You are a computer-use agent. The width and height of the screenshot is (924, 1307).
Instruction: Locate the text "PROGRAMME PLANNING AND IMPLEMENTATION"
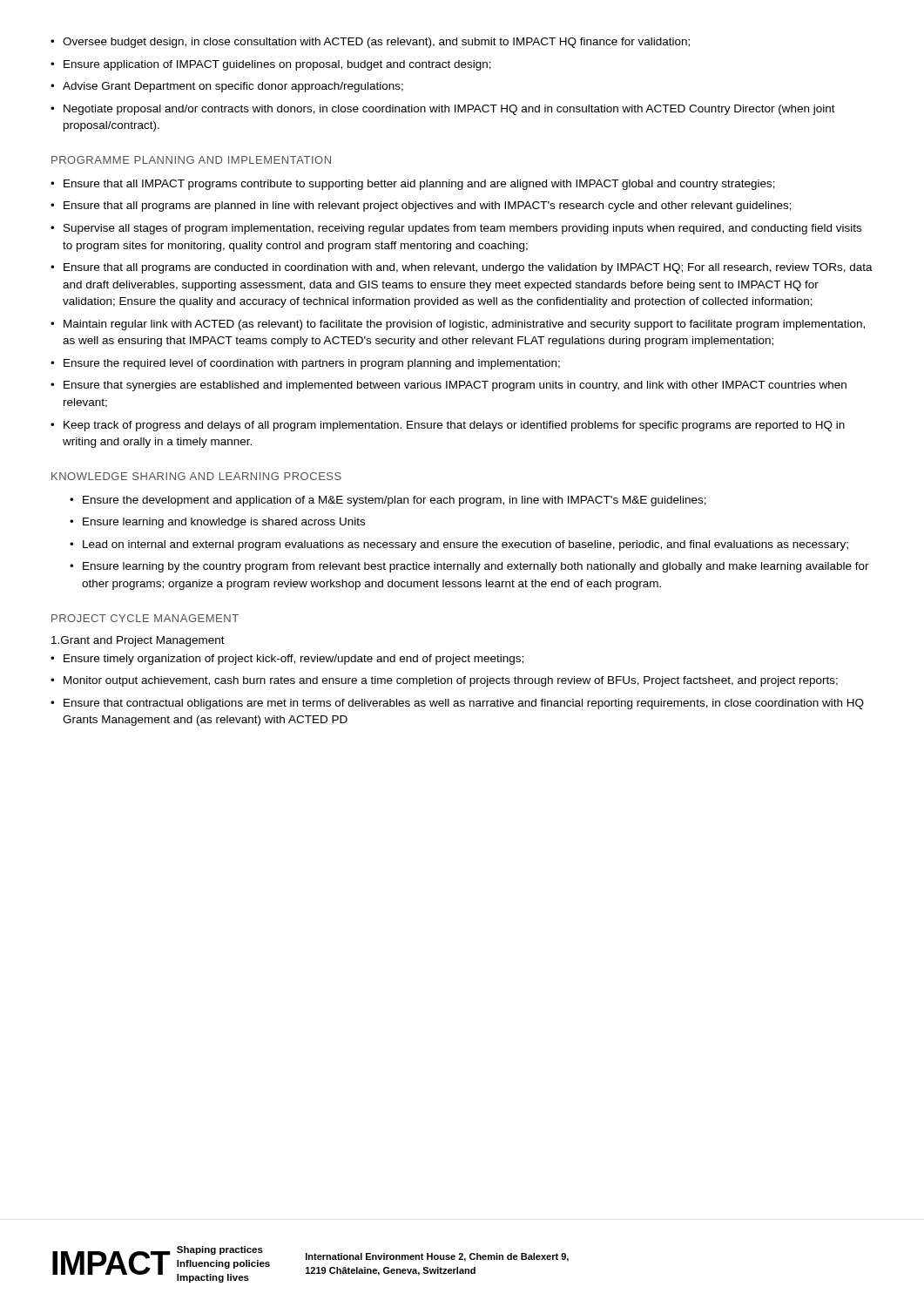pos(191,160)
